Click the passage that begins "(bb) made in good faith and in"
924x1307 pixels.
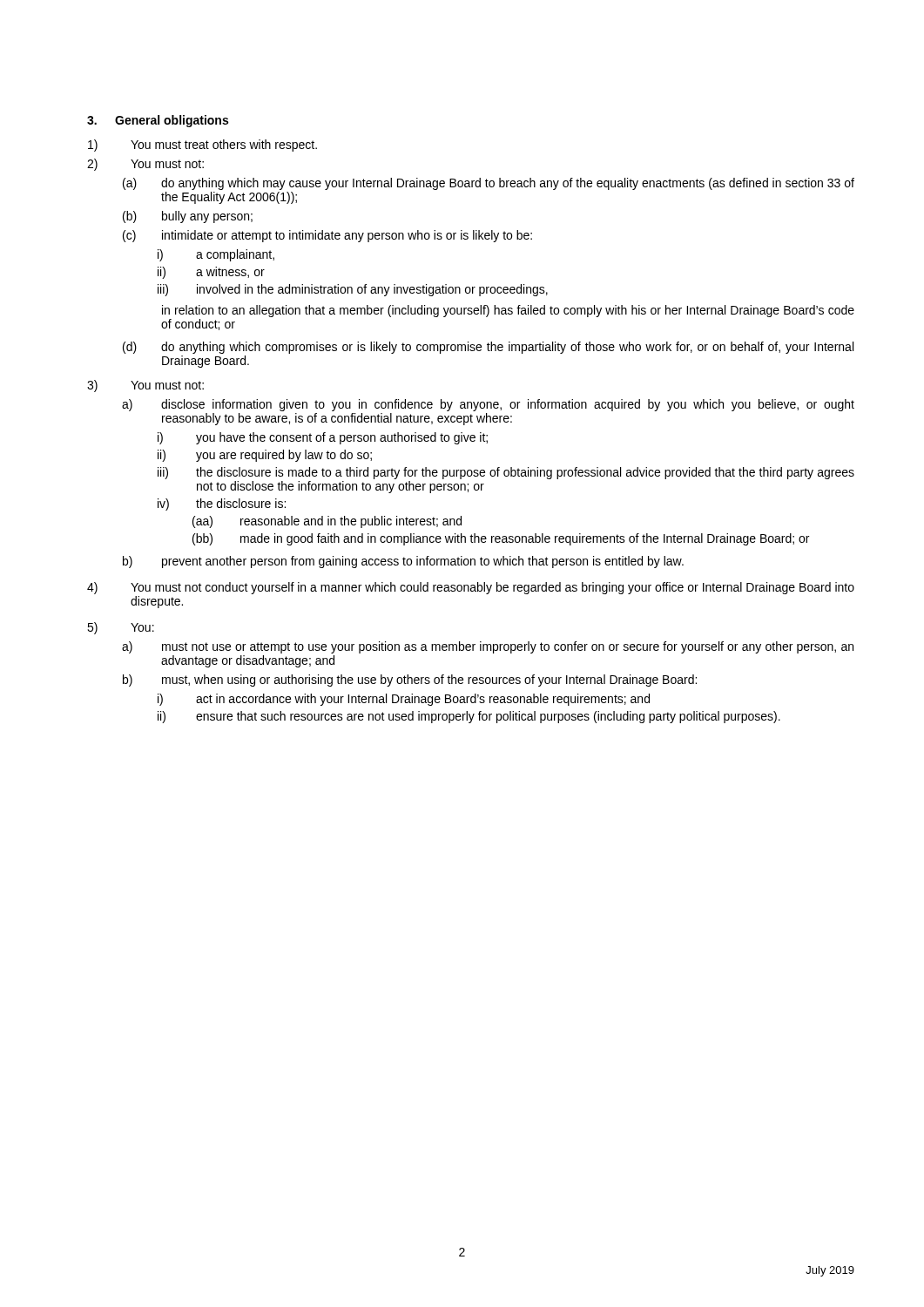click(523, 538)
